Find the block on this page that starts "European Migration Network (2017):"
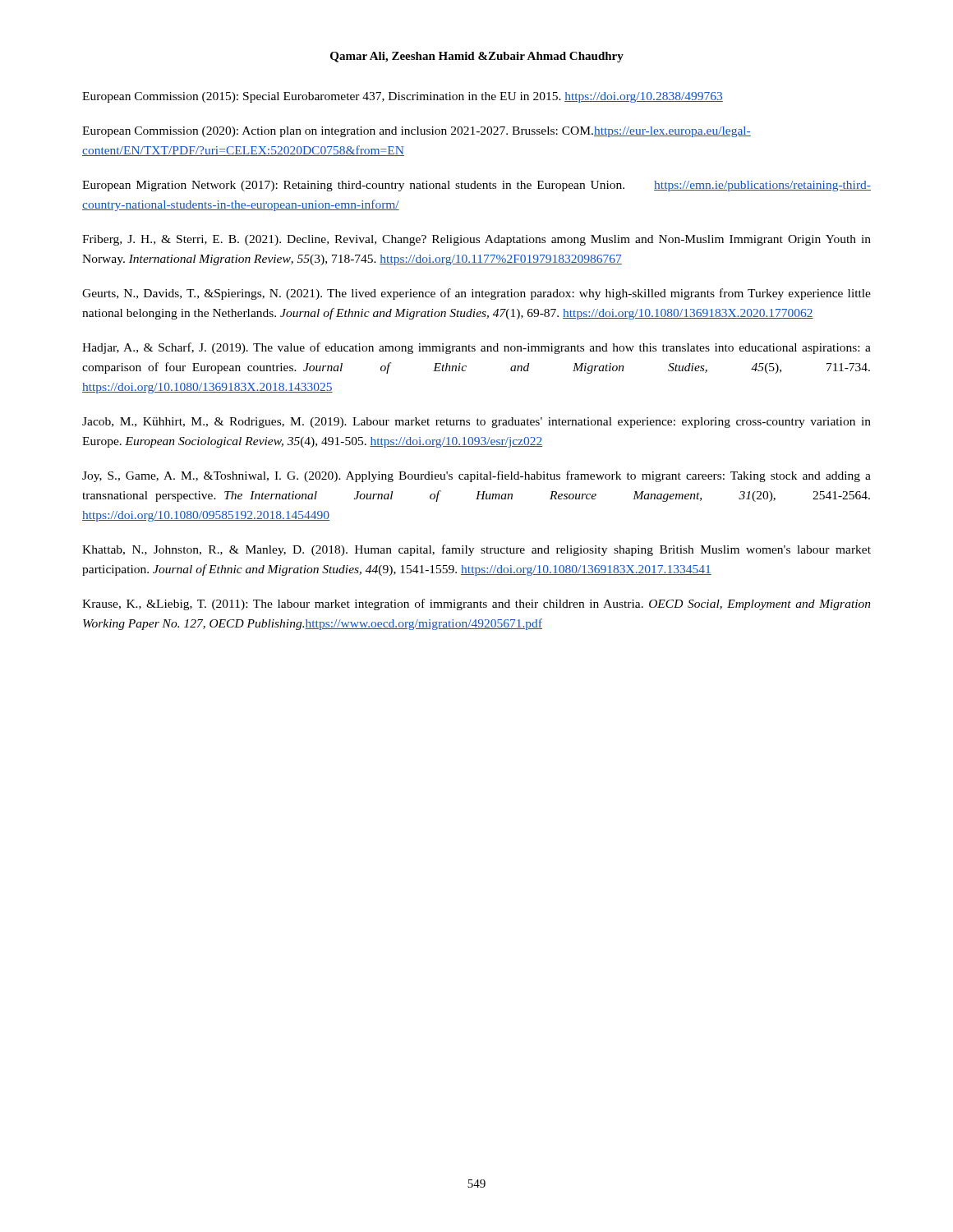 (476, 194)
